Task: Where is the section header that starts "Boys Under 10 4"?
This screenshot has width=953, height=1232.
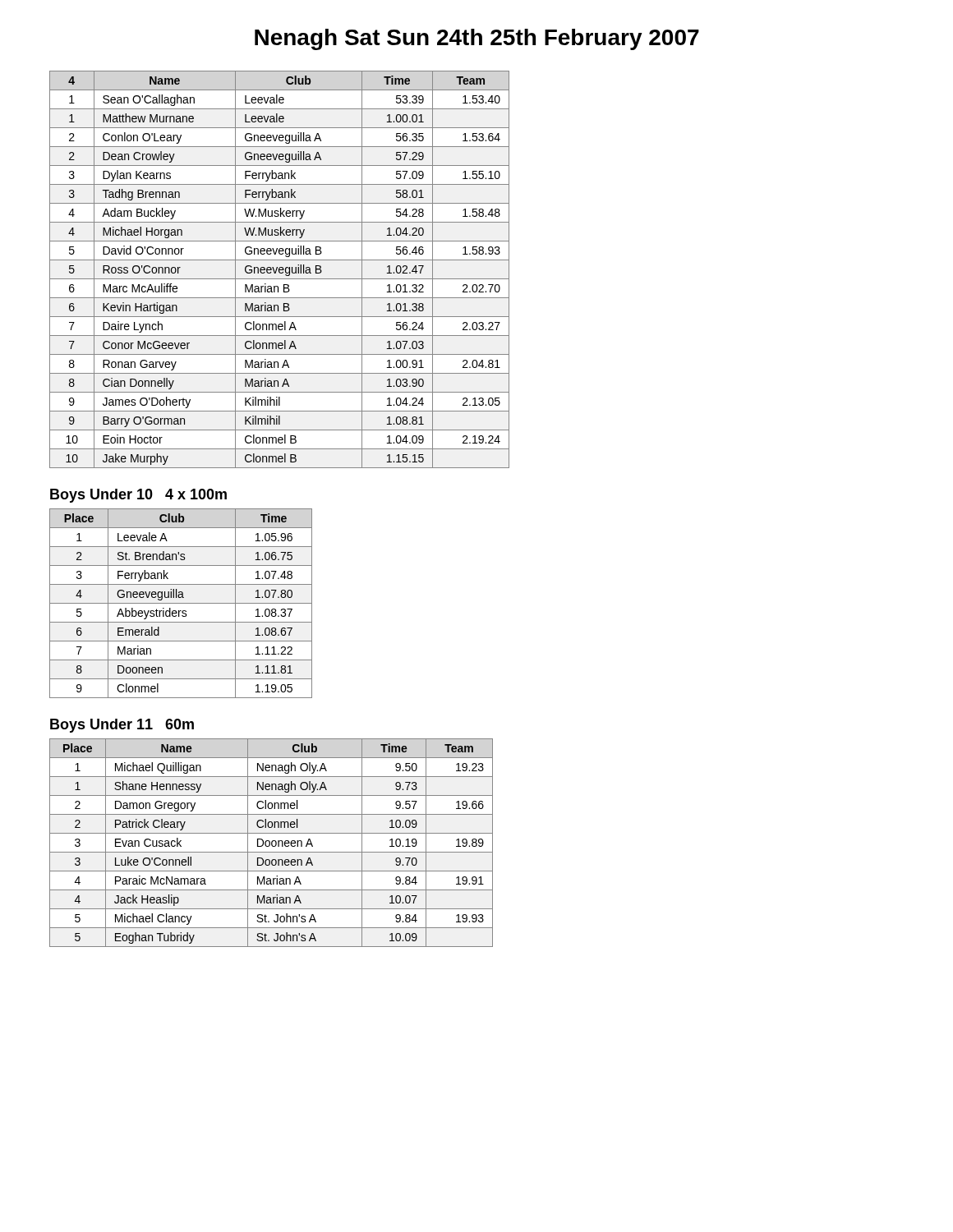Action: 138,496
